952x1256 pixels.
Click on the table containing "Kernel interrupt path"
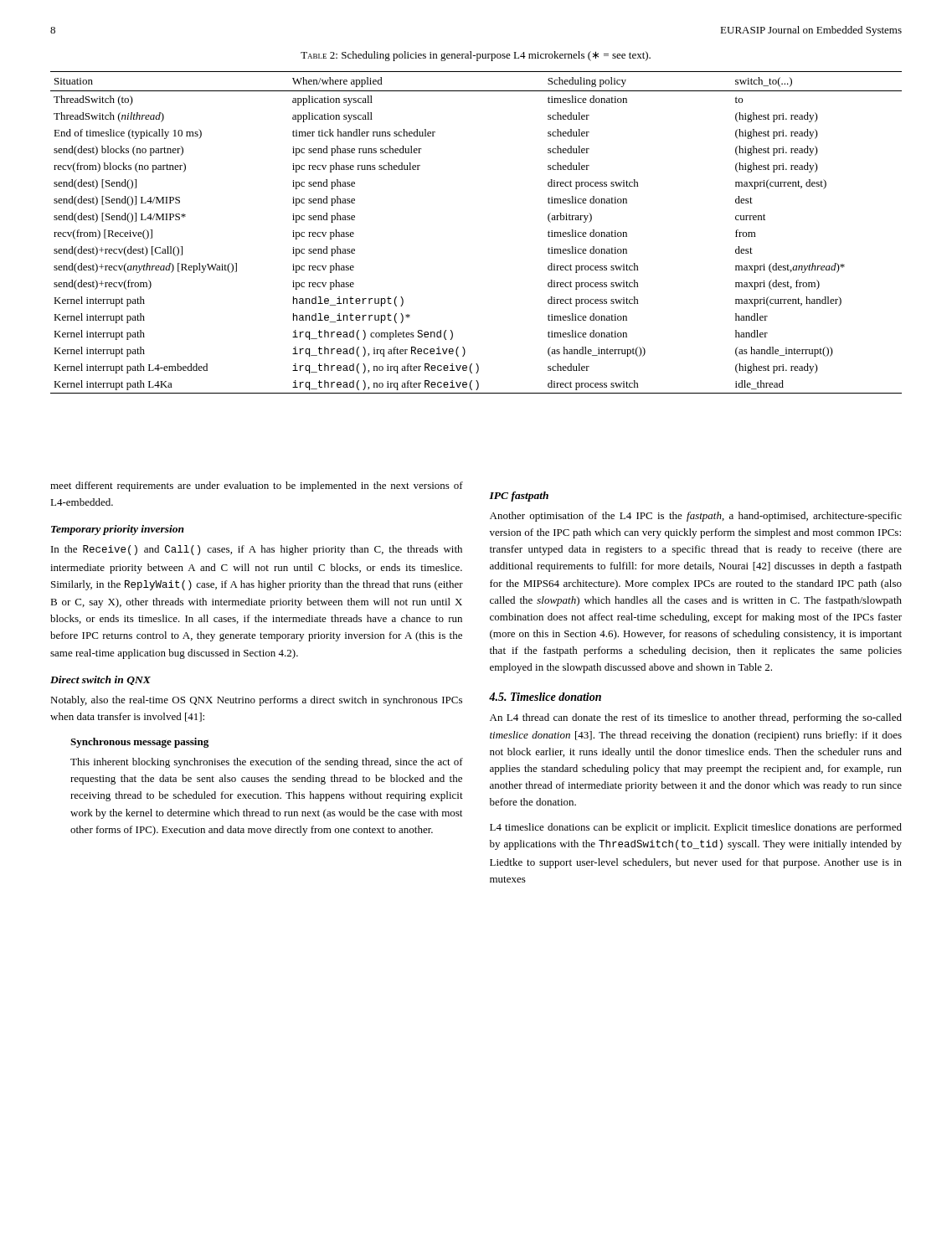(476, 232)
